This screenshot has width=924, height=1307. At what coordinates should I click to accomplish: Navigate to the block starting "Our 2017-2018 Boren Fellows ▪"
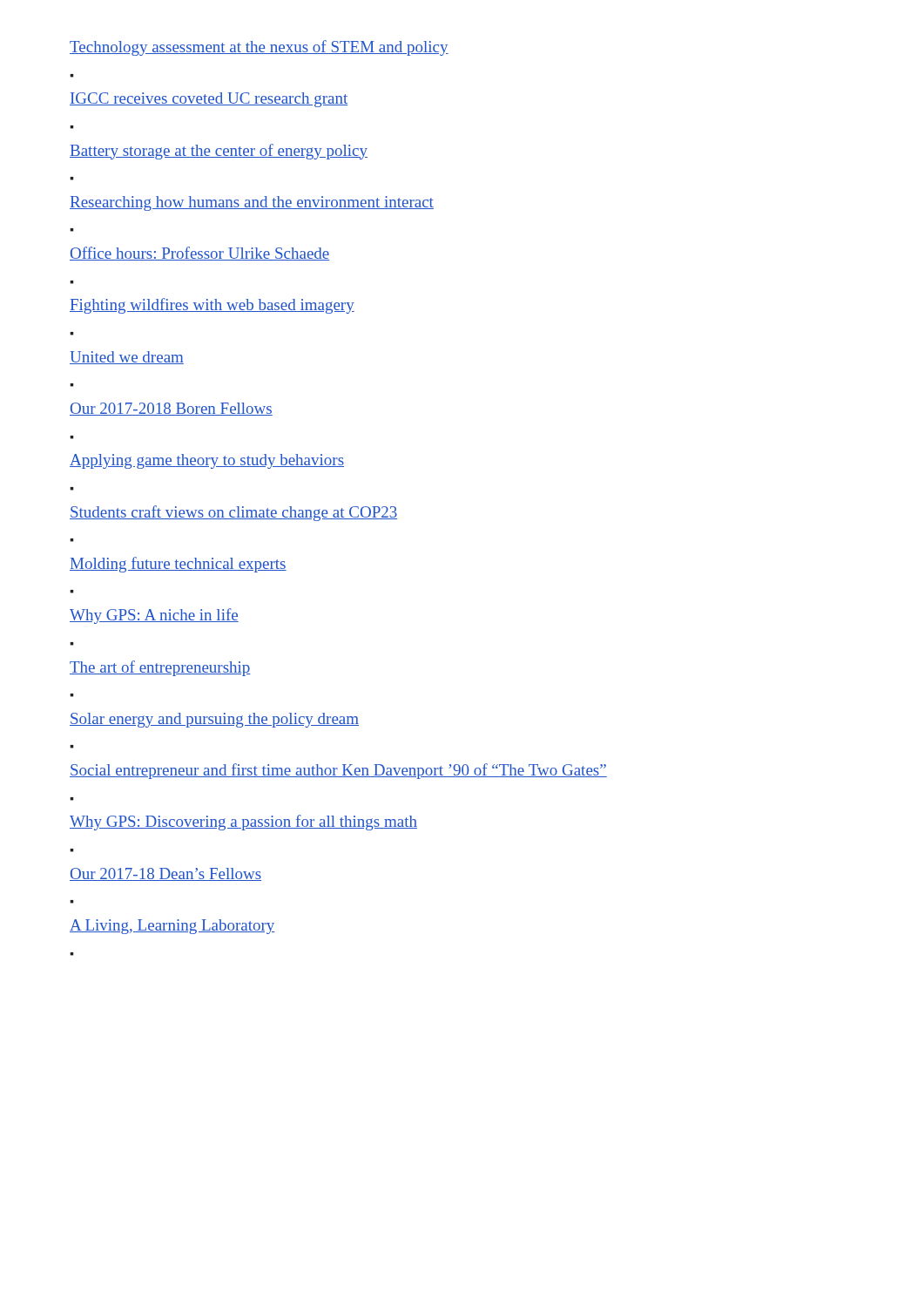pyautogui.click(x=171, y=409)
